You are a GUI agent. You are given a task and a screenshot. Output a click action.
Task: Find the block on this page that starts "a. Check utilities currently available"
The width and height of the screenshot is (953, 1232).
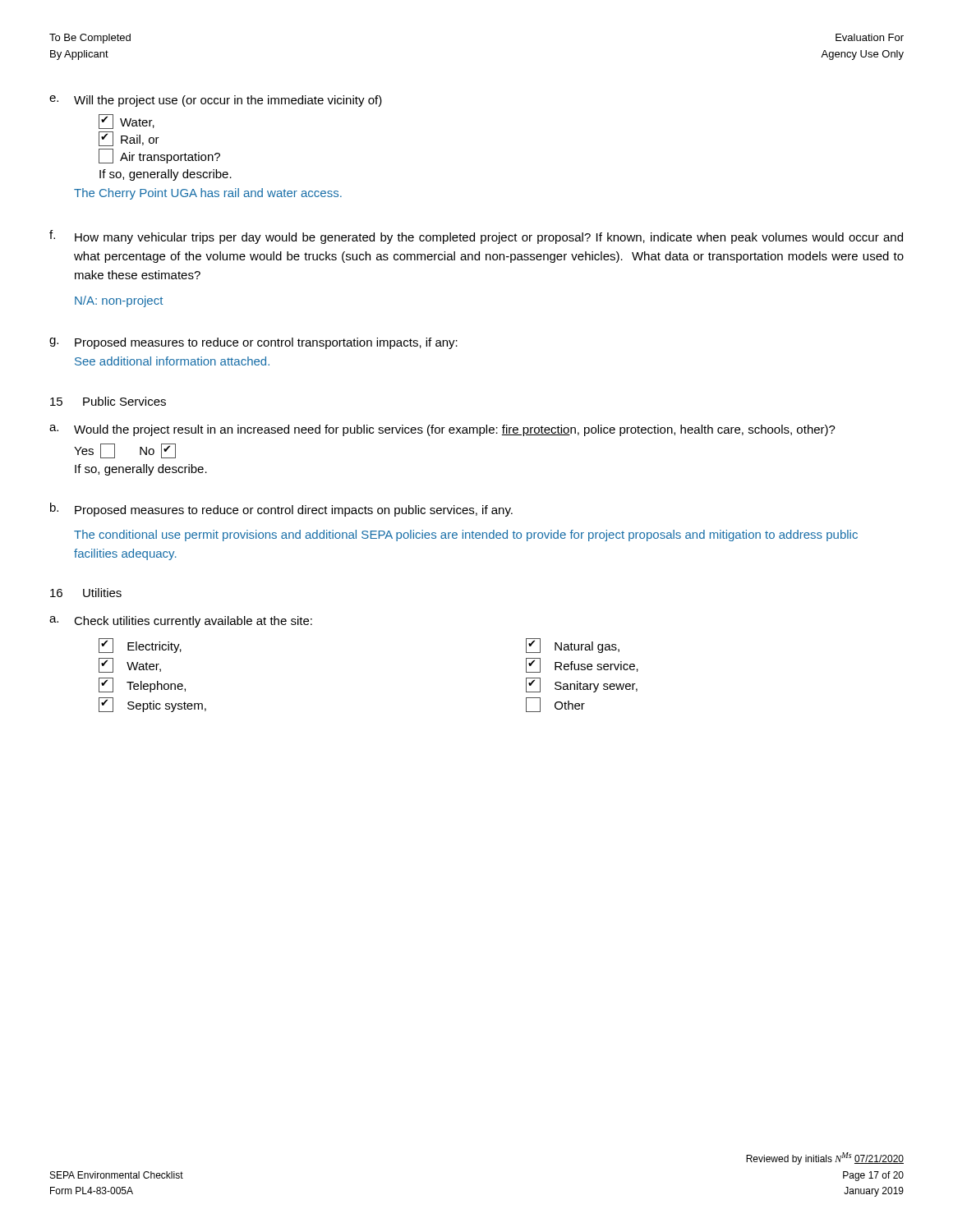pos(181,622)
